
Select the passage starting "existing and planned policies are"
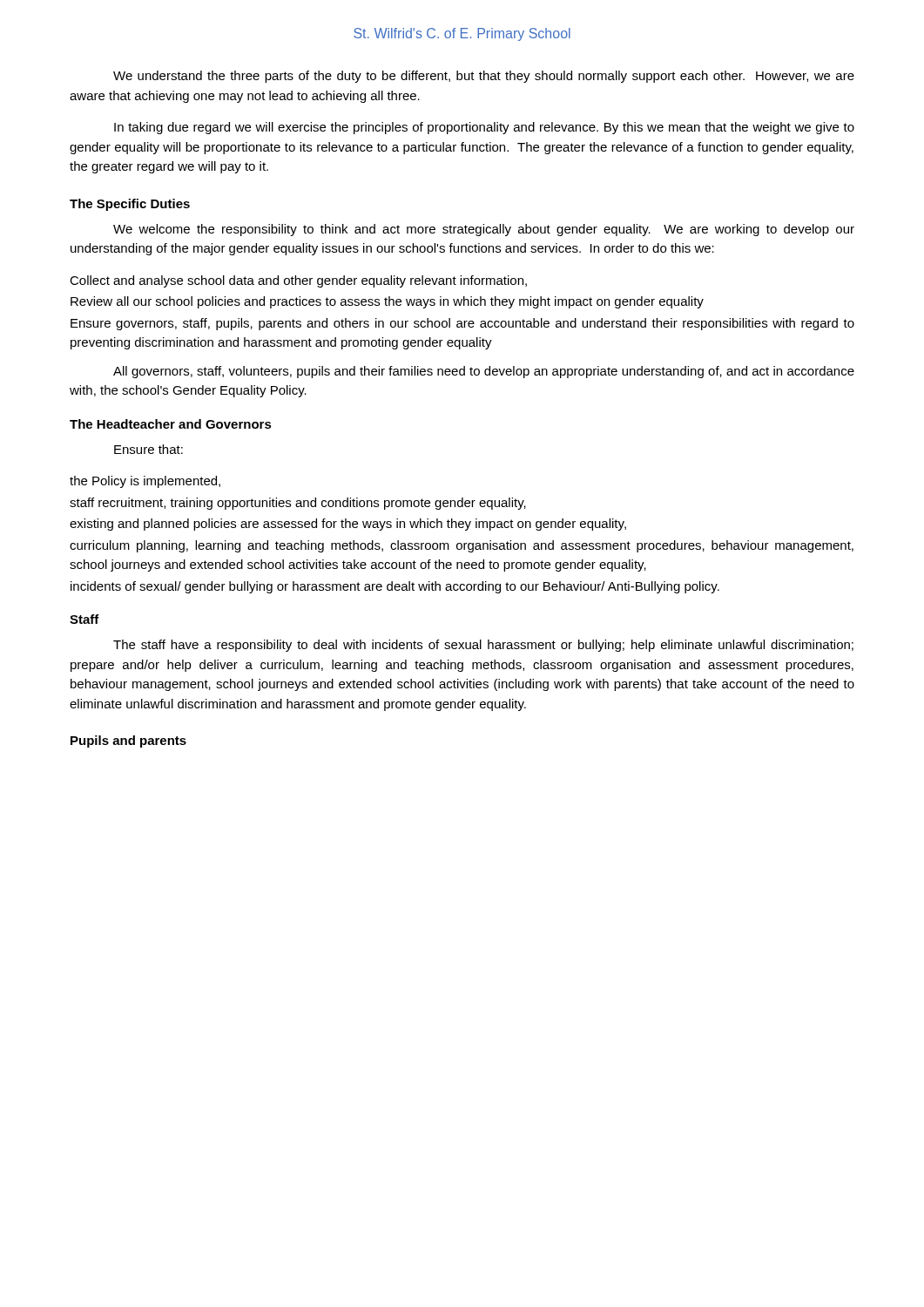tap(348, 523)
